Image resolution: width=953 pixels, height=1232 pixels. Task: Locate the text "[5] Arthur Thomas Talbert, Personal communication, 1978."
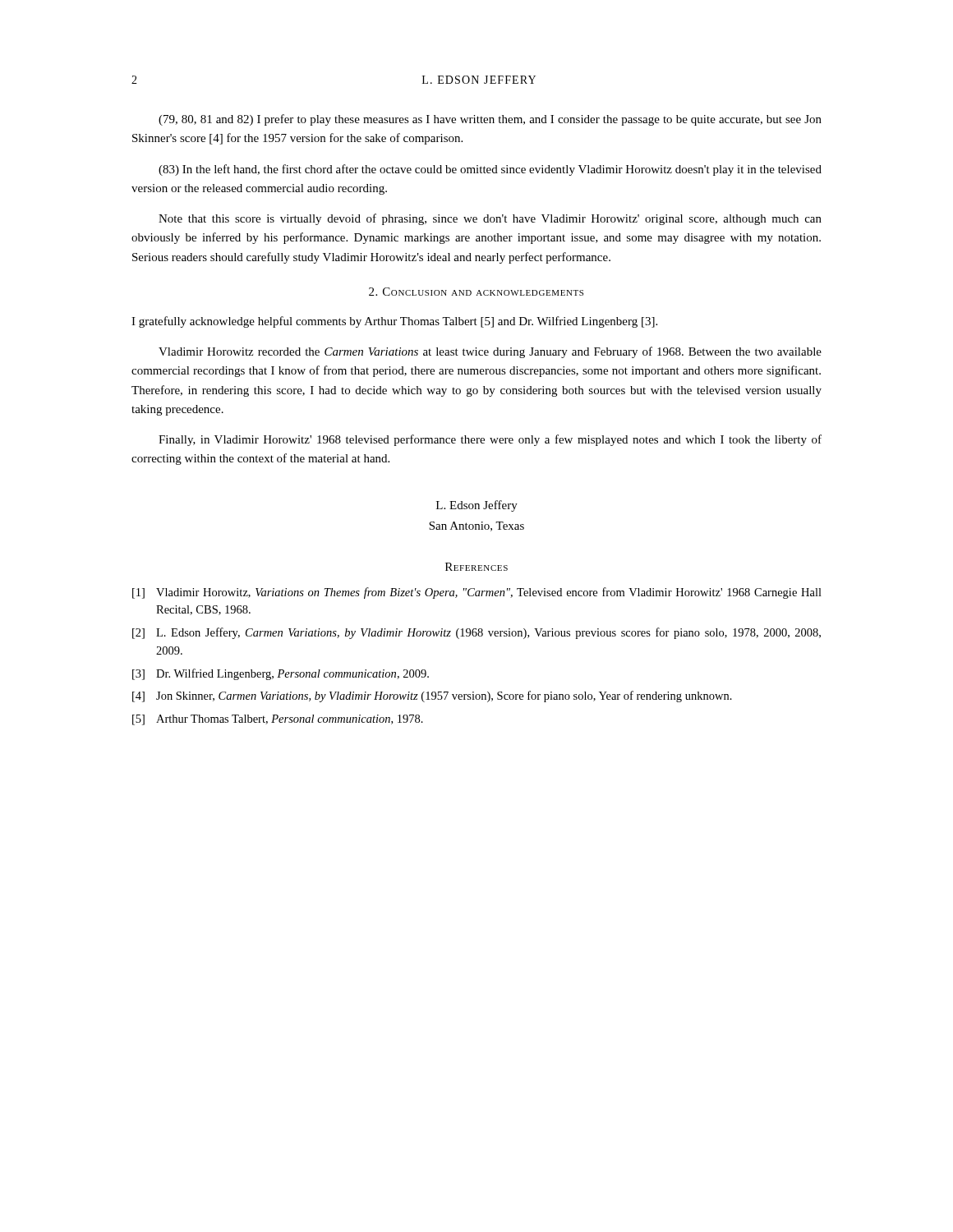coord(278,720)
